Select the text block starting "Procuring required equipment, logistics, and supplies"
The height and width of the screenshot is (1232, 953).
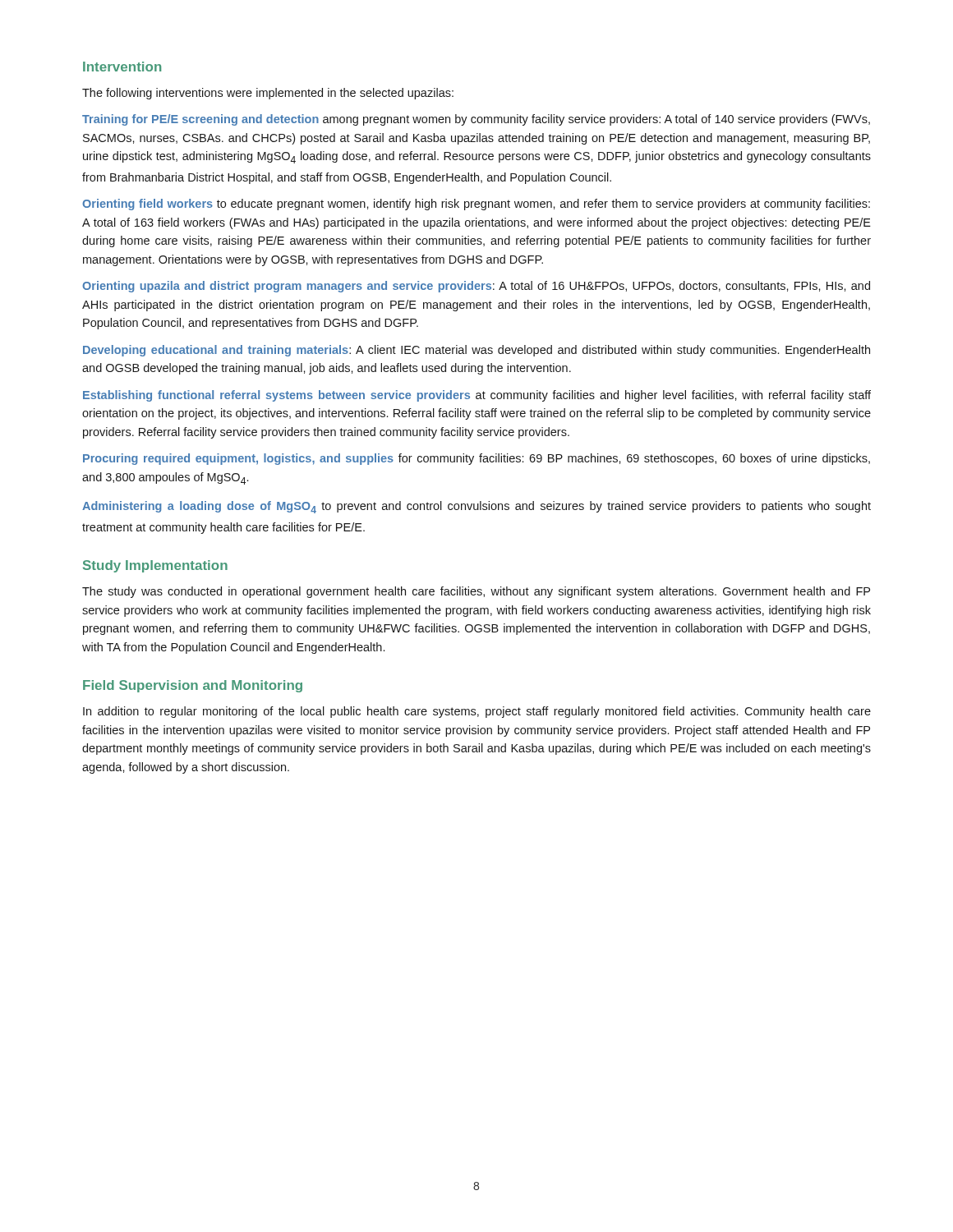[x=476, y=469]
